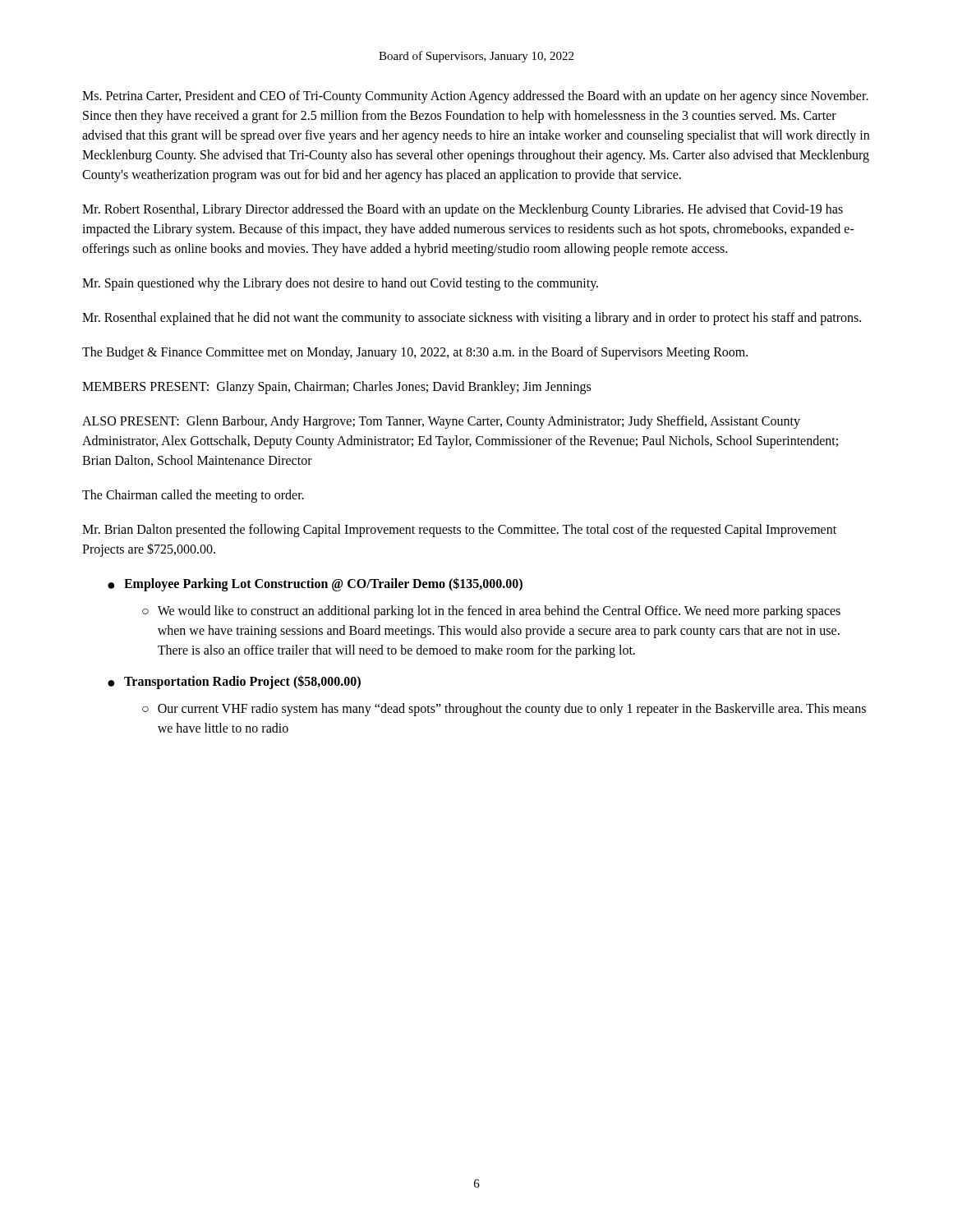
Task: Find the region starting "● Employee Parking Lot"
Action: coord(489,617)
